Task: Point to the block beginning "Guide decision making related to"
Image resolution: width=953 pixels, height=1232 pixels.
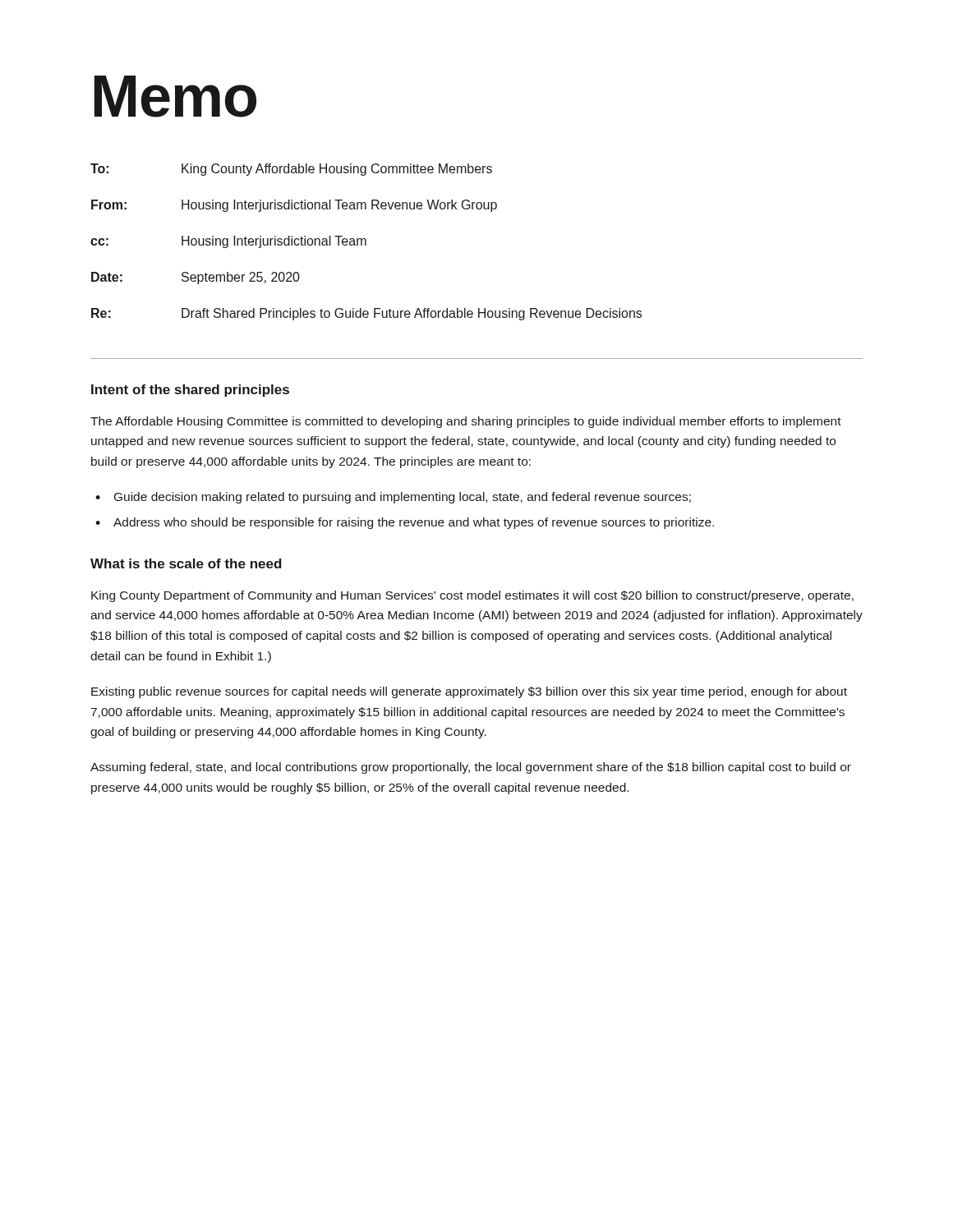Action: coord(403,496)
